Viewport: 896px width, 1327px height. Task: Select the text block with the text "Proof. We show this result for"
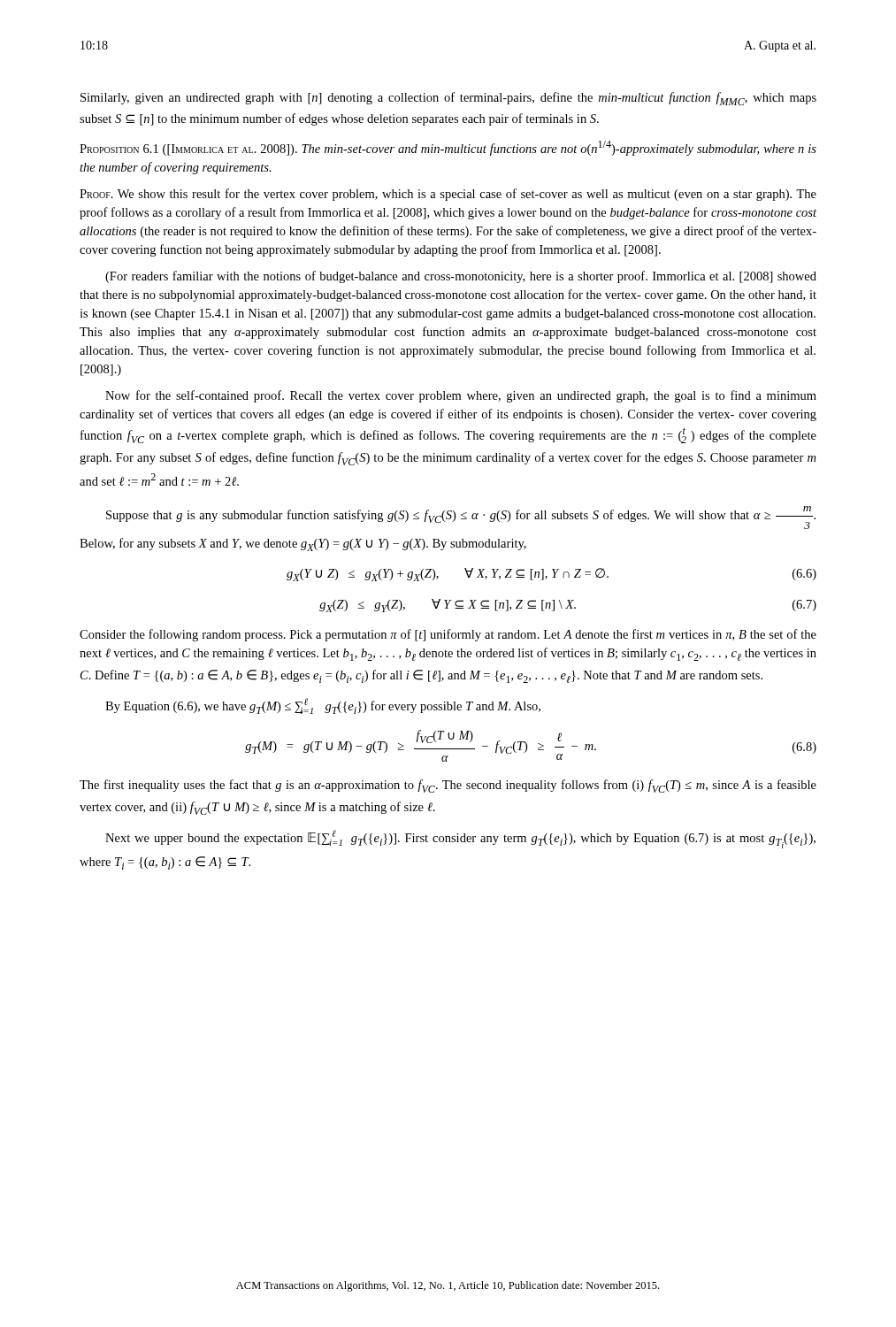click(x=448, y=222)
